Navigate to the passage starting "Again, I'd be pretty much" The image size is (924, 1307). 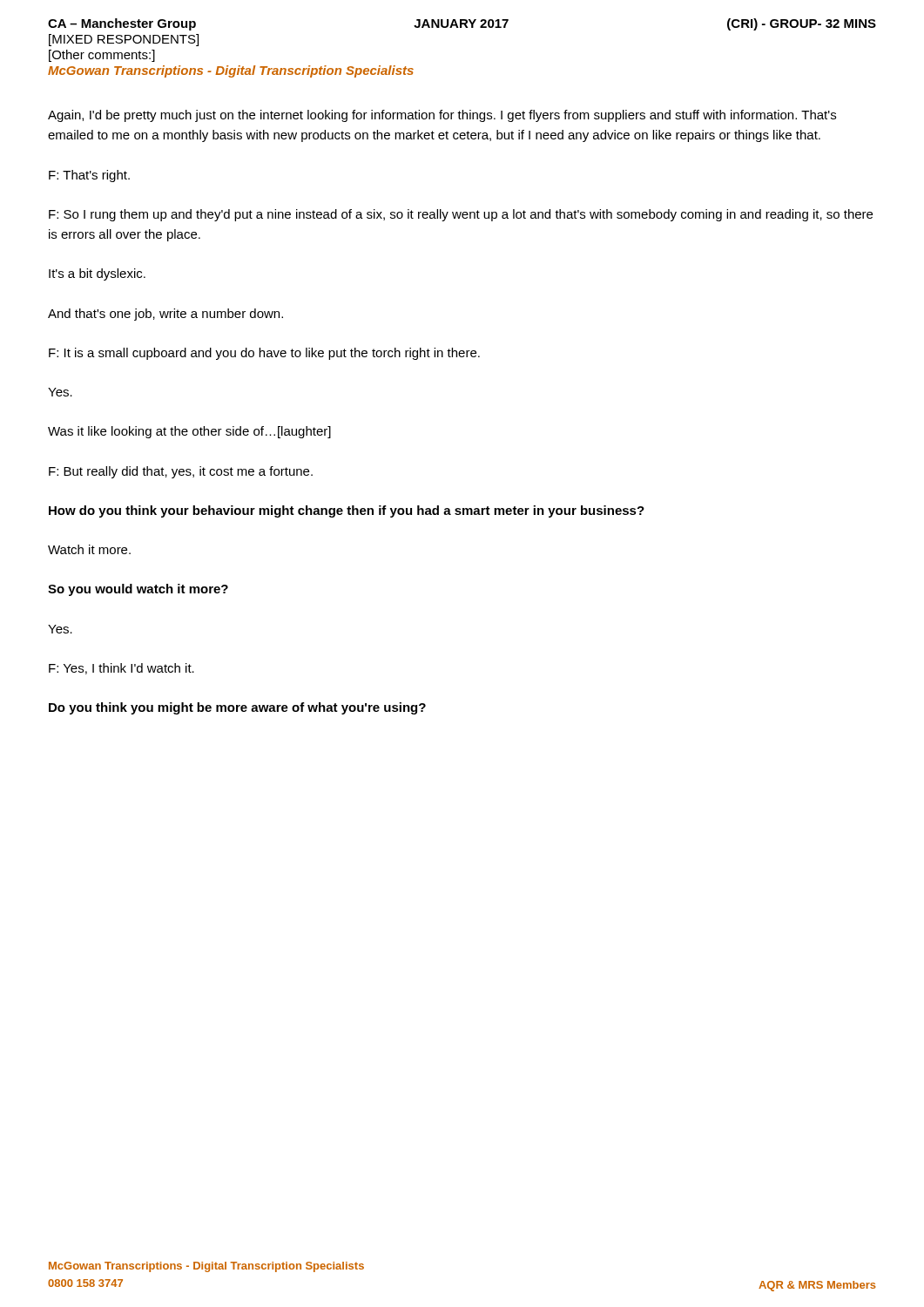coord(442,125)
